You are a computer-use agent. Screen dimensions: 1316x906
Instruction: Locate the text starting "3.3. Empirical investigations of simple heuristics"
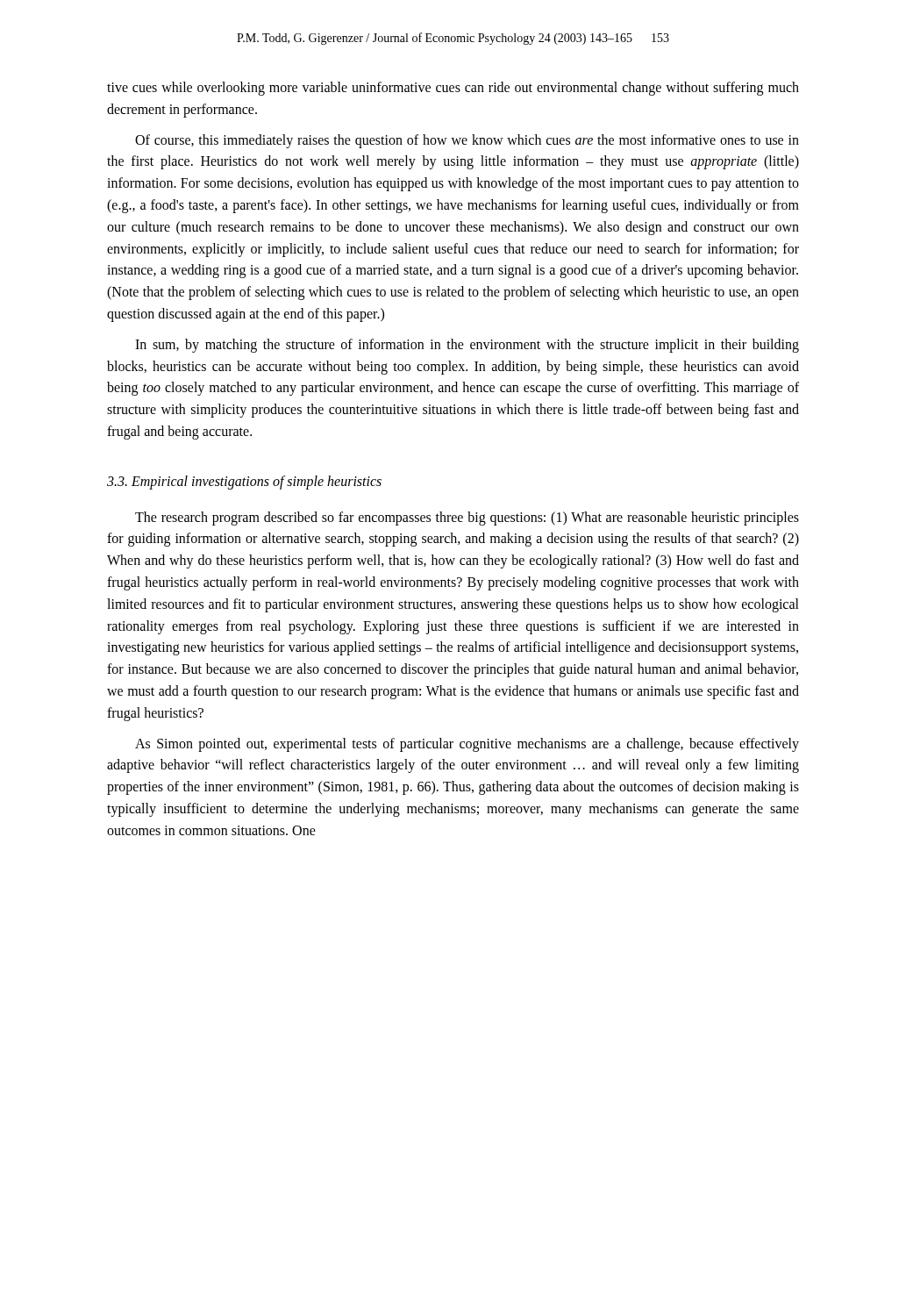(x=244, y=481)
